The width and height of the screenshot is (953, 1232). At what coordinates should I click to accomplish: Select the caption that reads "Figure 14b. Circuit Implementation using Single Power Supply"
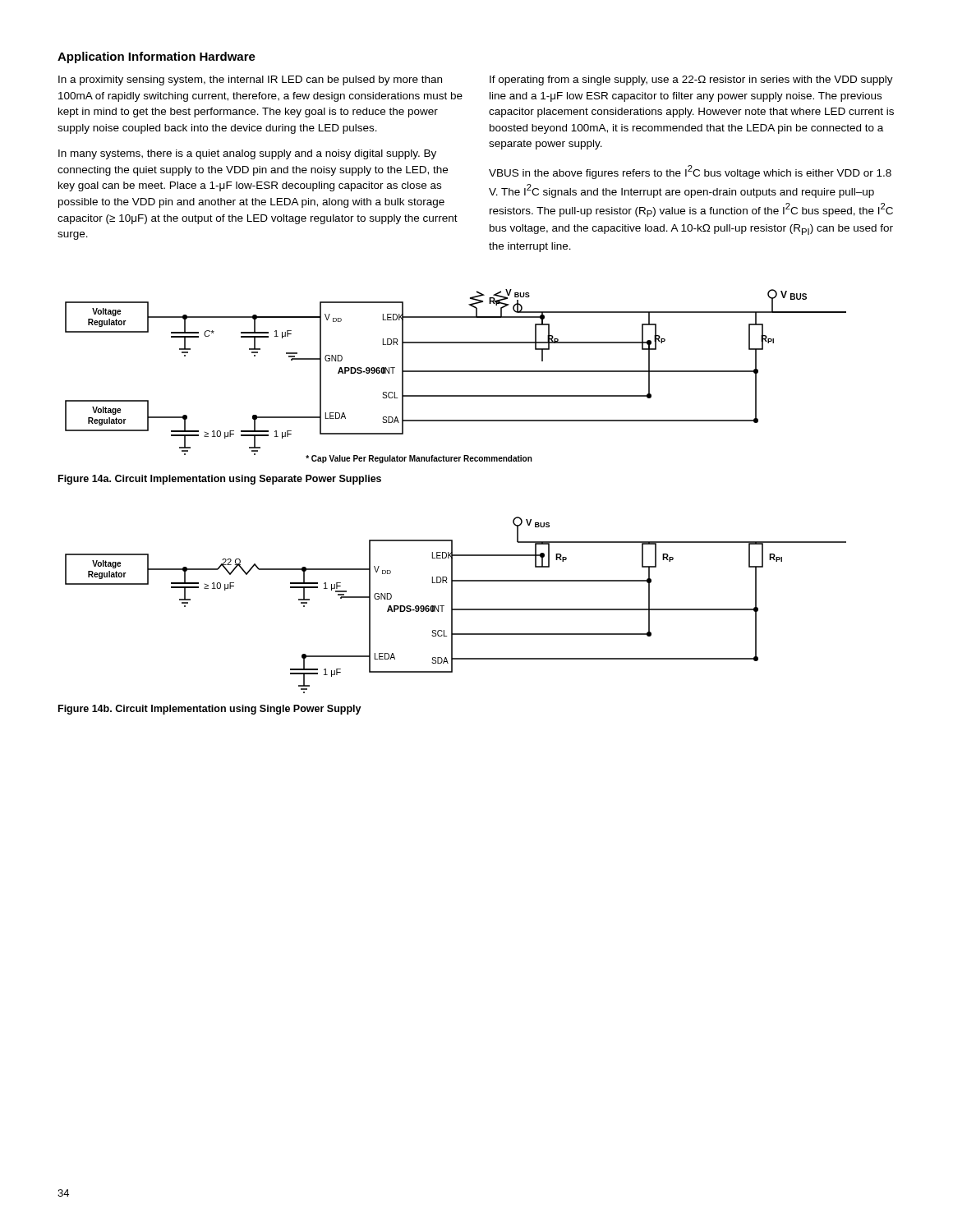click(x=209, y=709)
